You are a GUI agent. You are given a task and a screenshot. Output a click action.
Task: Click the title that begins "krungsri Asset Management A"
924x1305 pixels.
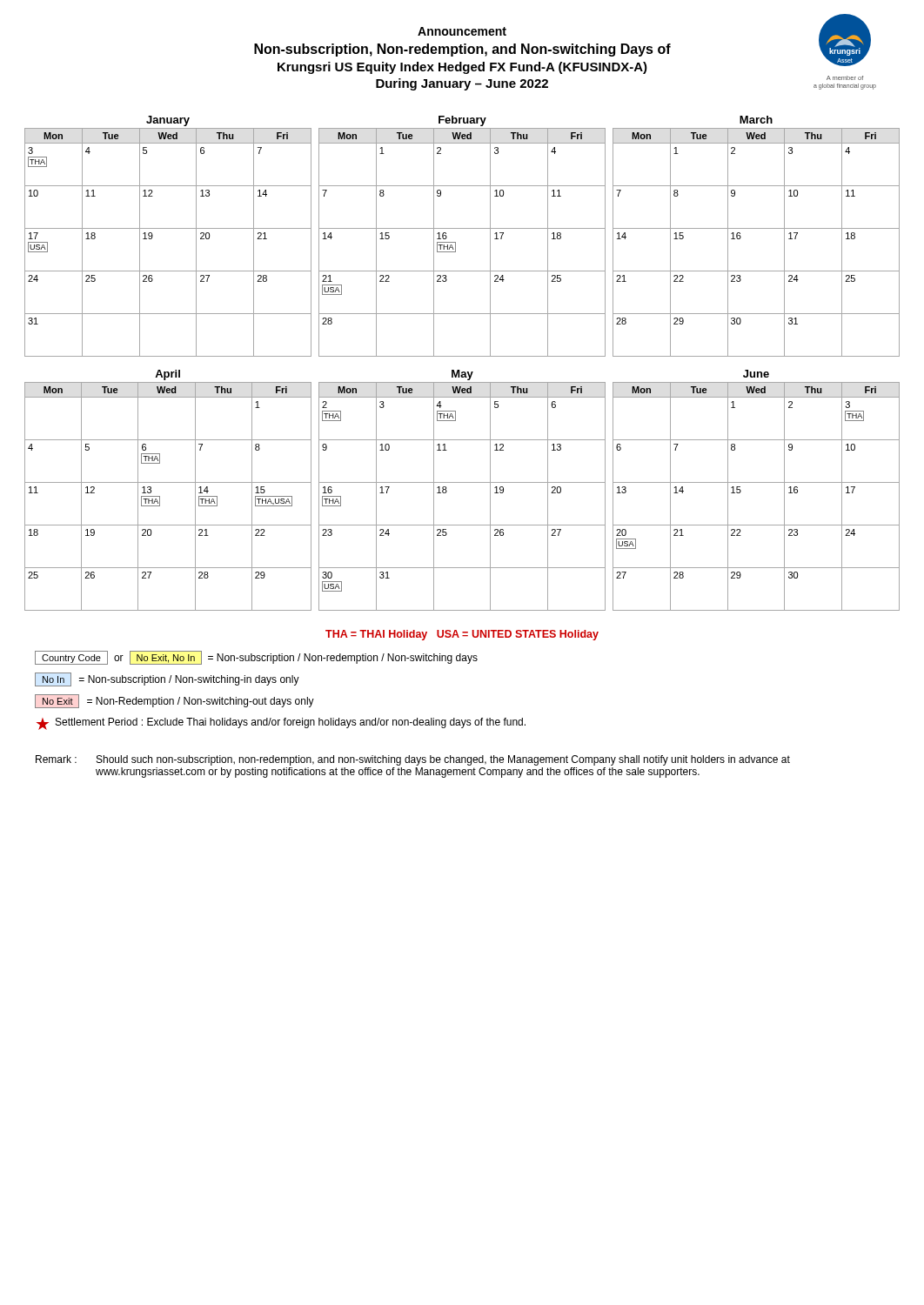462,53
